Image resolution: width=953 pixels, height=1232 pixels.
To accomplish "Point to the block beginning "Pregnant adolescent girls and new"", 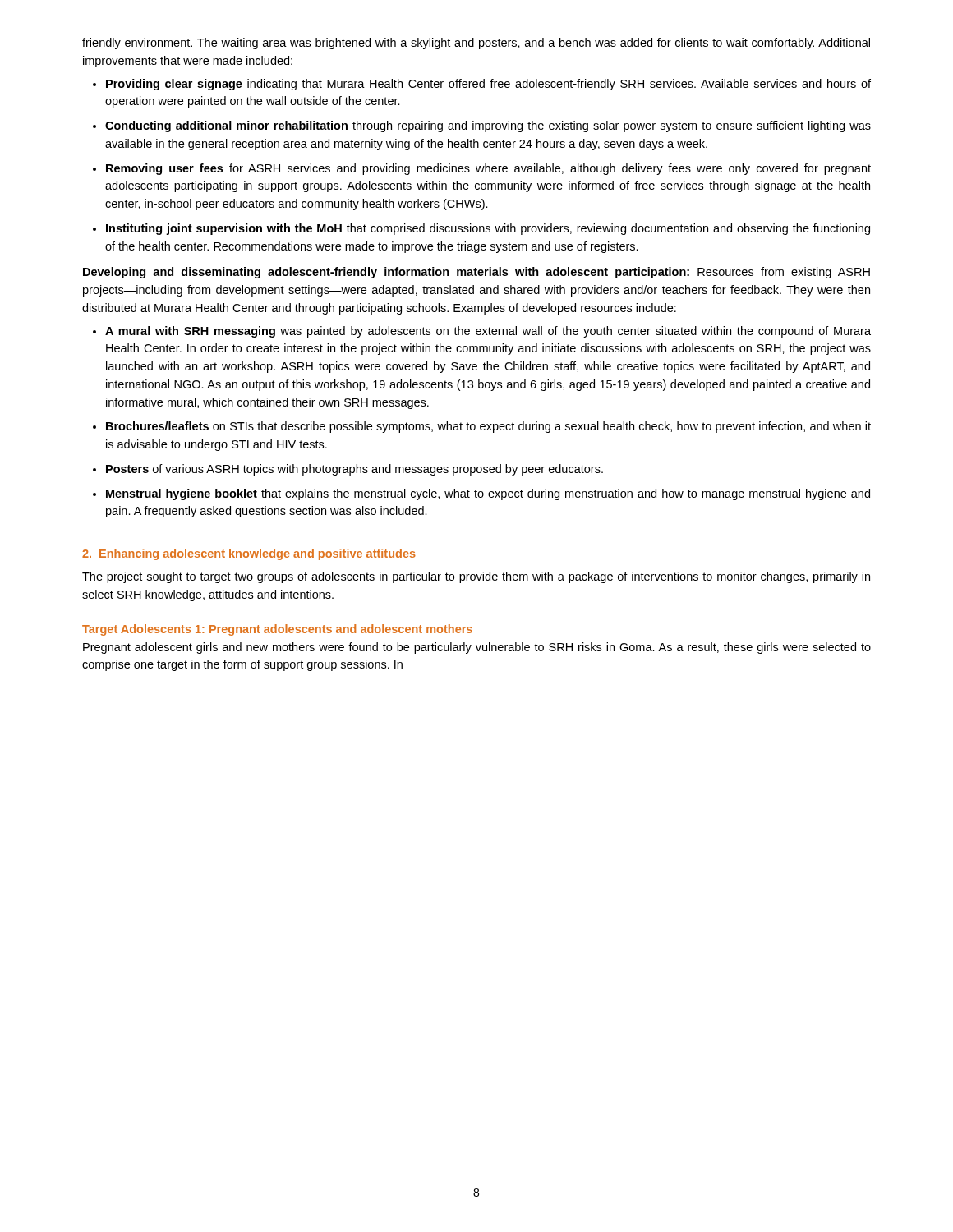I will point(476,656).
